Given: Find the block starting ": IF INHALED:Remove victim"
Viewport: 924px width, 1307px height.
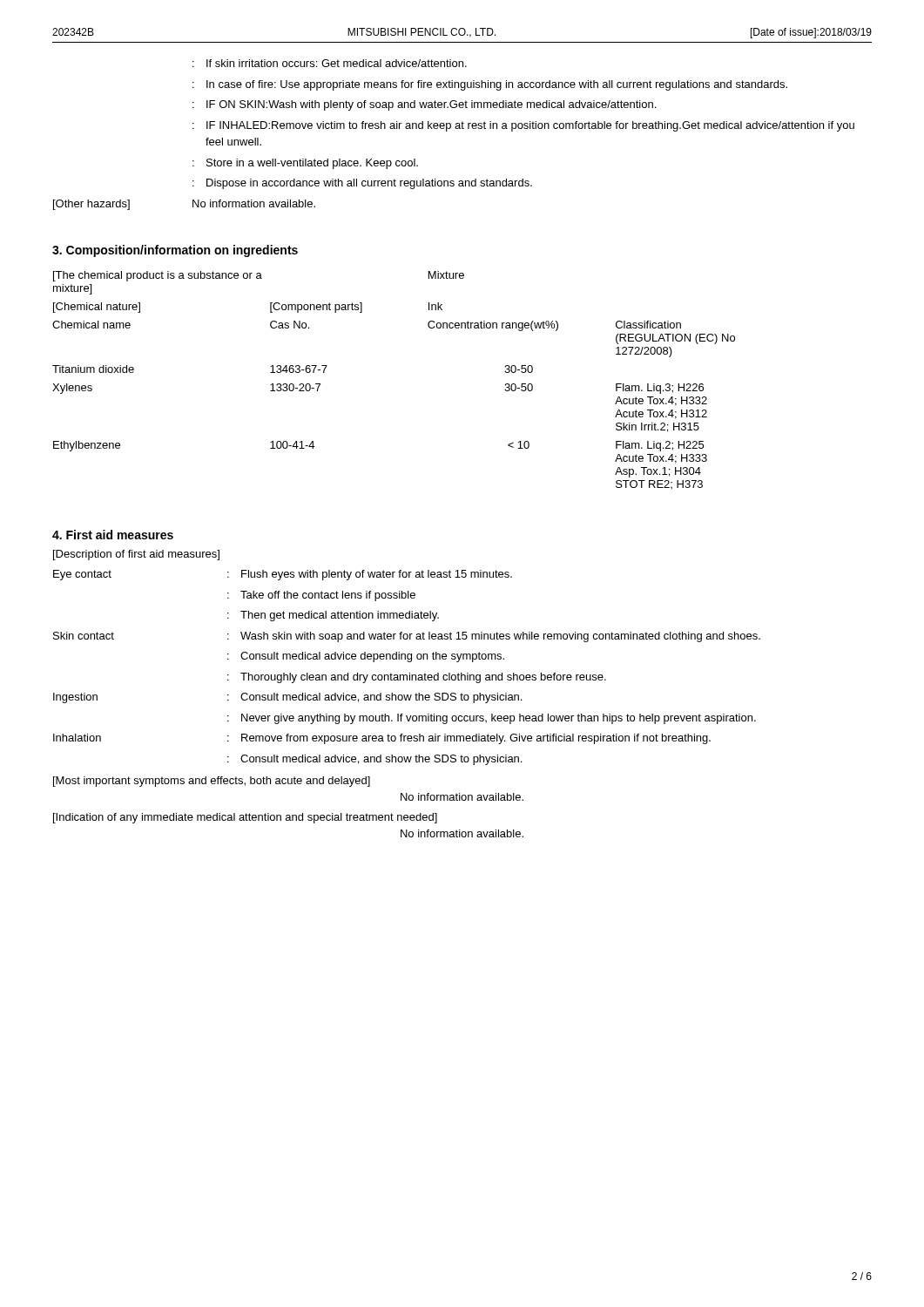Looking at the screenshot, I should (462, 133).
